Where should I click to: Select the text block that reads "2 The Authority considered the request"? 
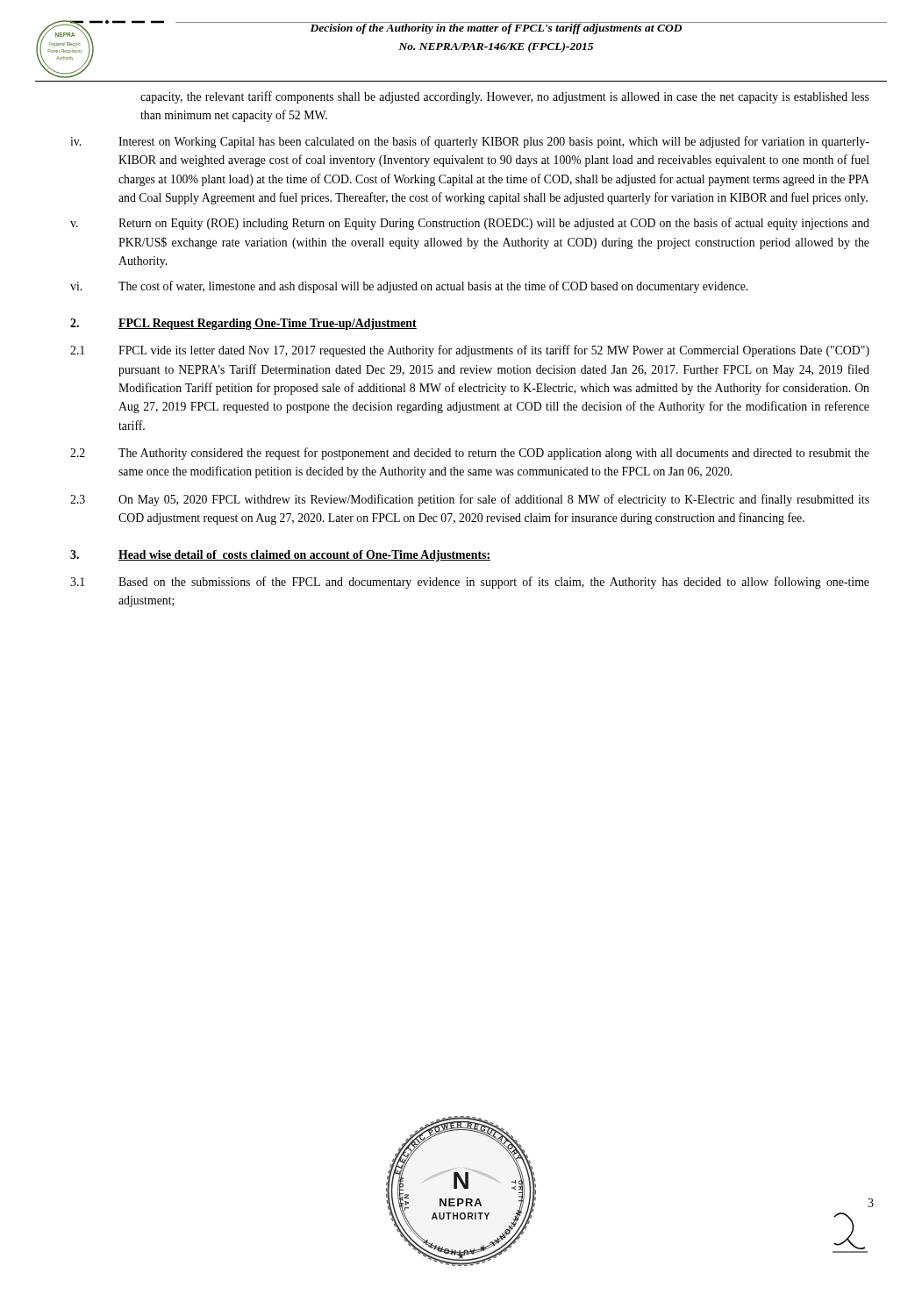(x=470, y=463)
